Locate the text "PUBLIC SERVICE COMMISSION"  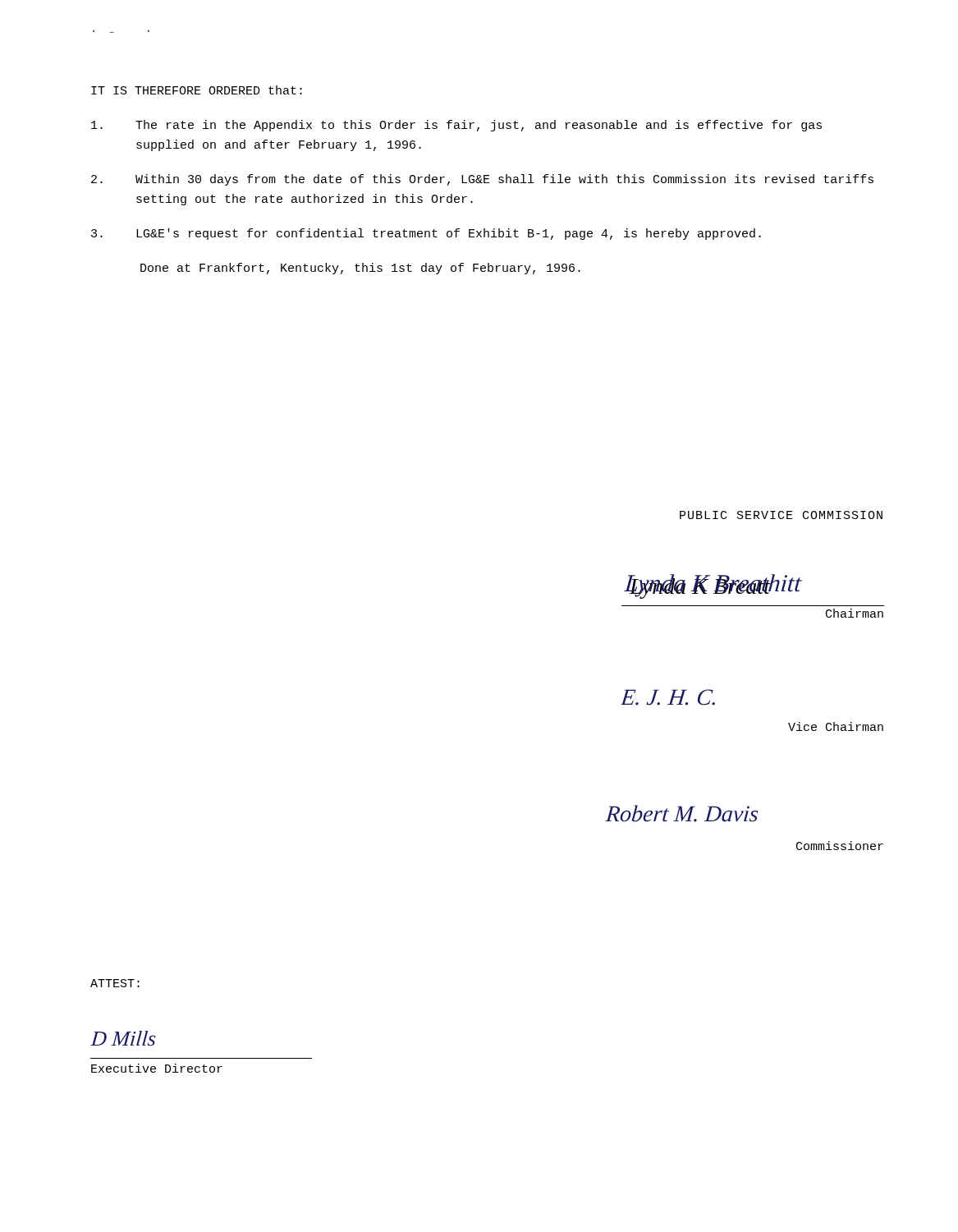click(x=781, y=516)
